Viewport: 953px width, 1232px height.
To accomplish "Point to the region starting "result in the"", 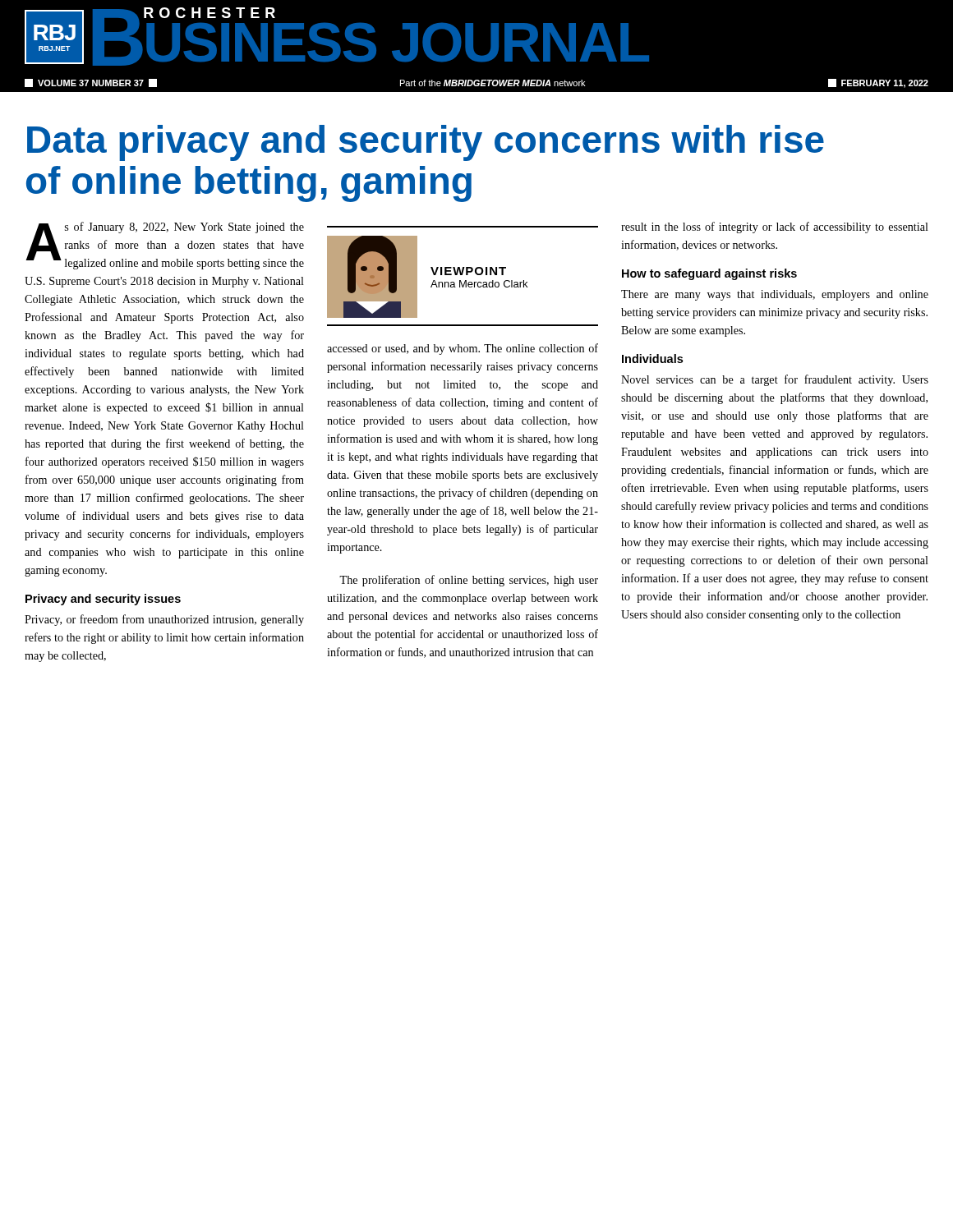I will pyautogui.click(x=775, y=236).
